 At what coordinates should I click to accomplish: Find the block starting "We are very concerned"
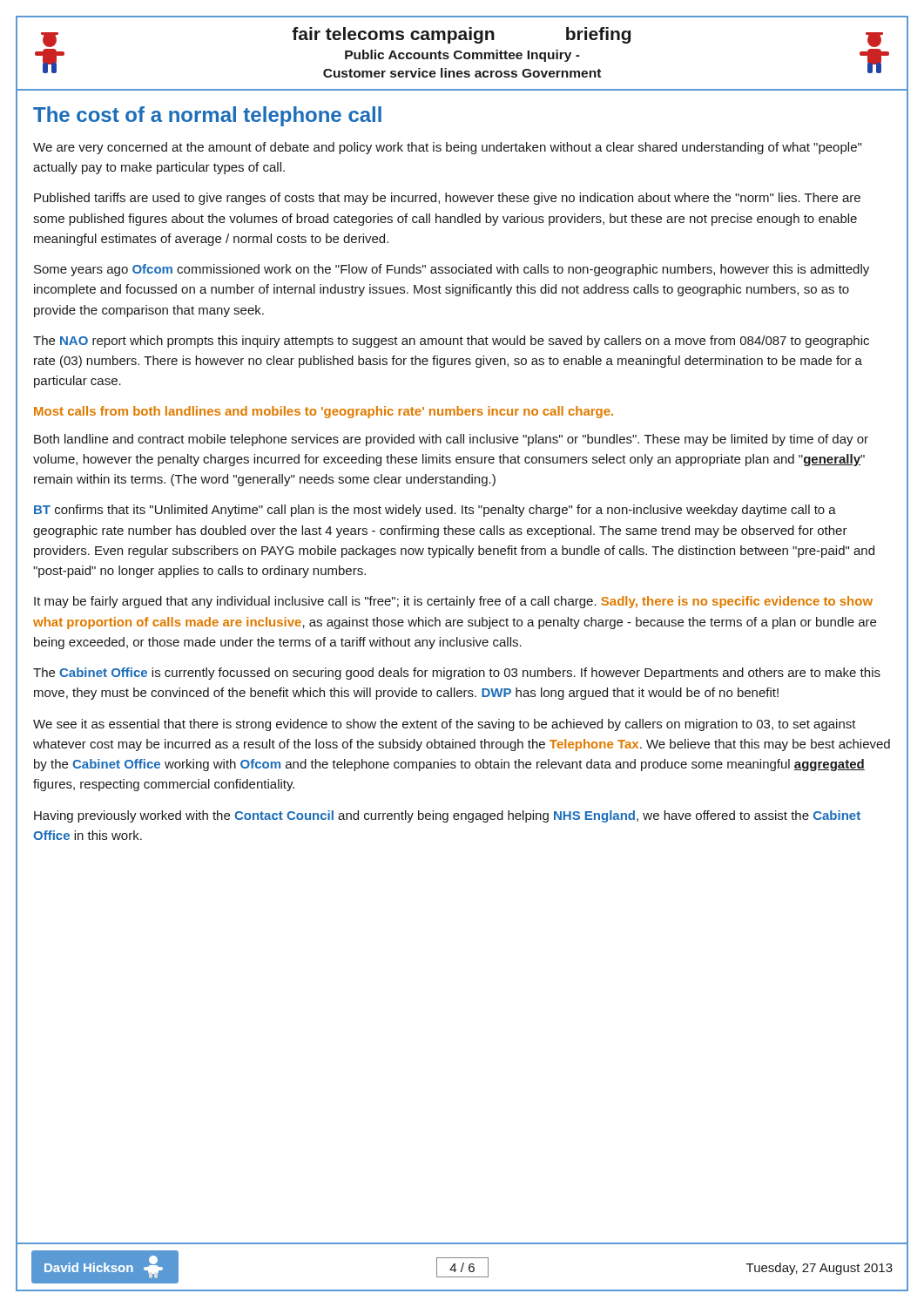point(448,157)
